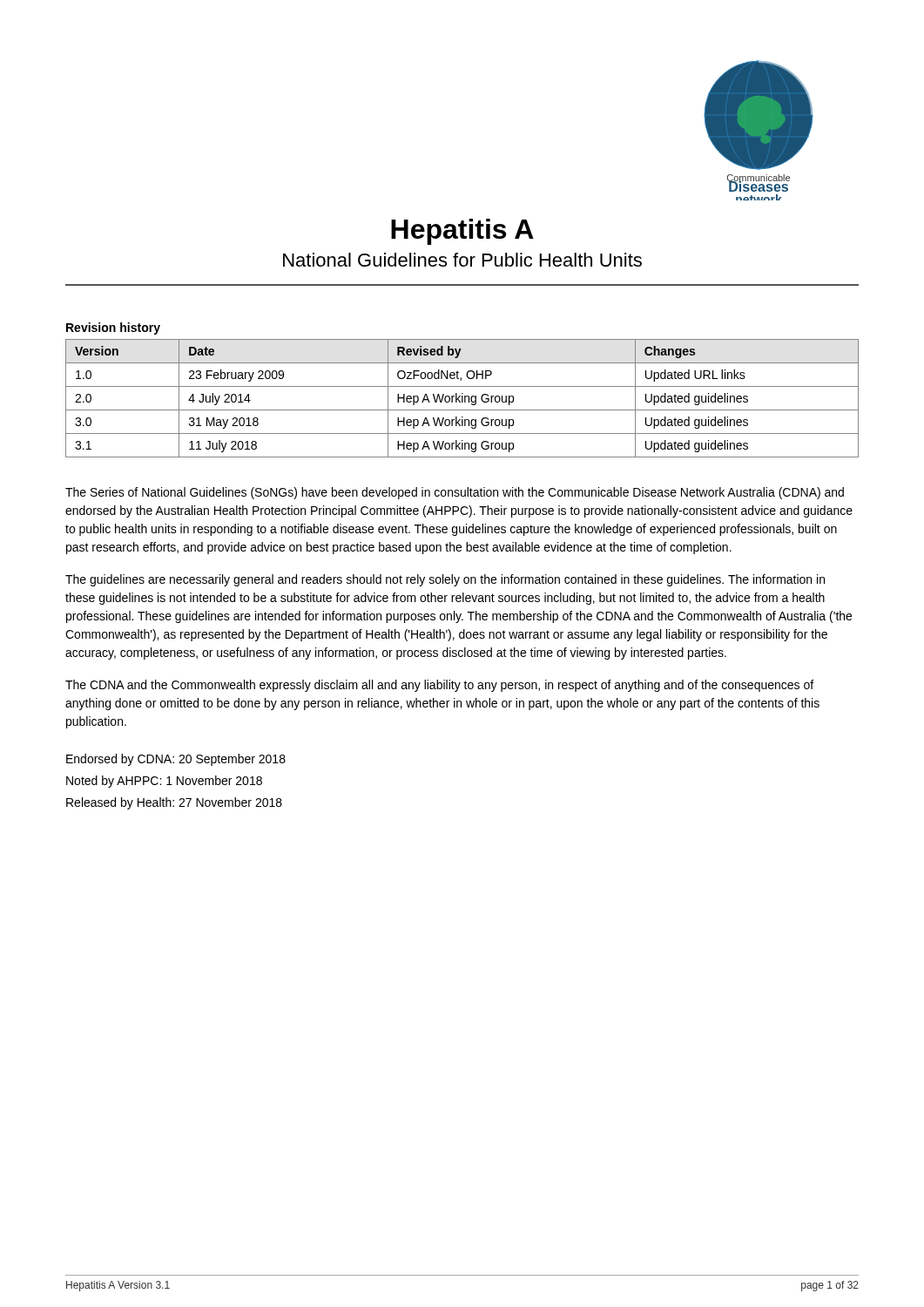Click on the element starting "Hepatitis A National Guidelines for Public Health"

click(x=462, y=243)
